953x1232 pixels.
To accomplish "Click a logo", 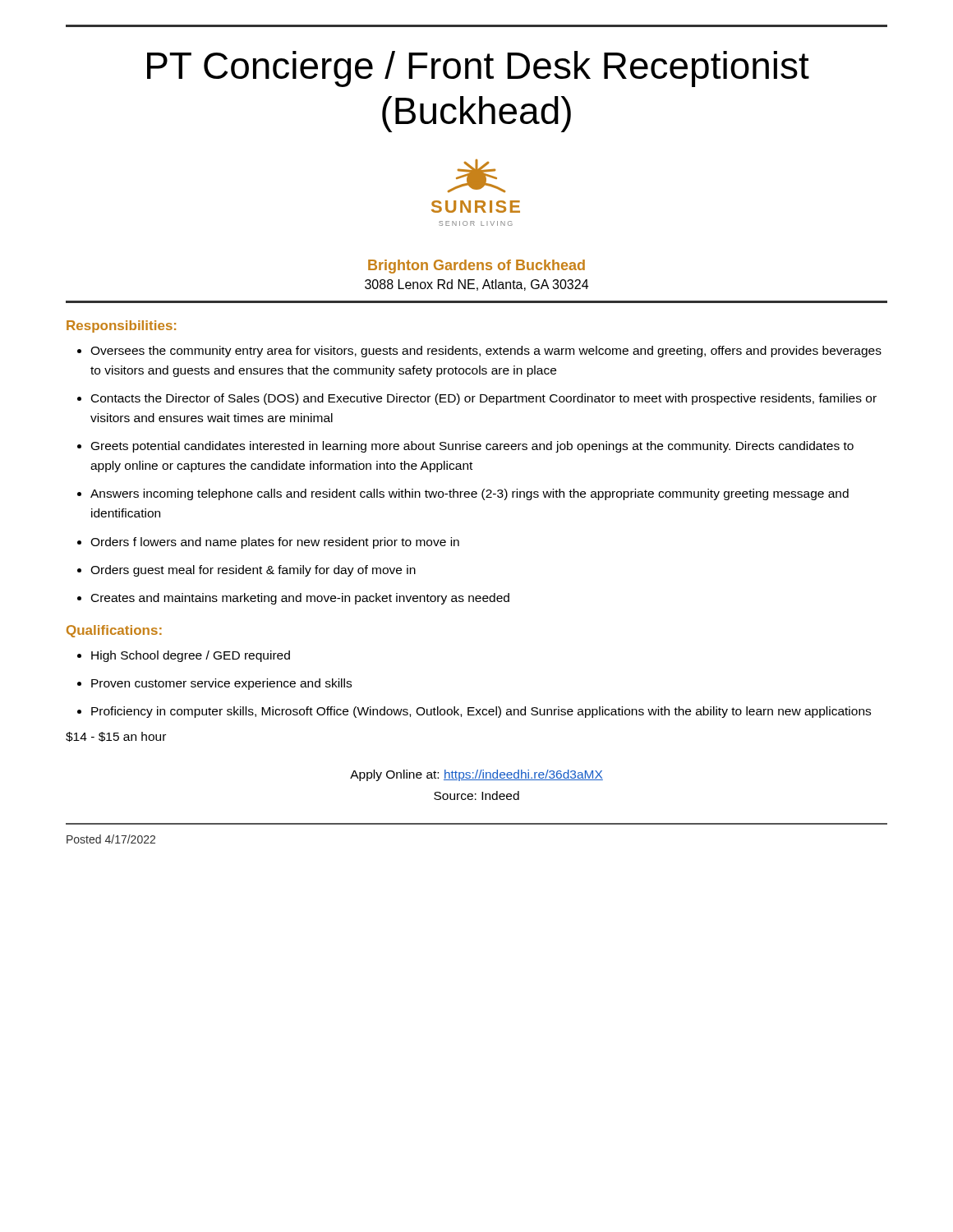I will [x=476, y=204].
